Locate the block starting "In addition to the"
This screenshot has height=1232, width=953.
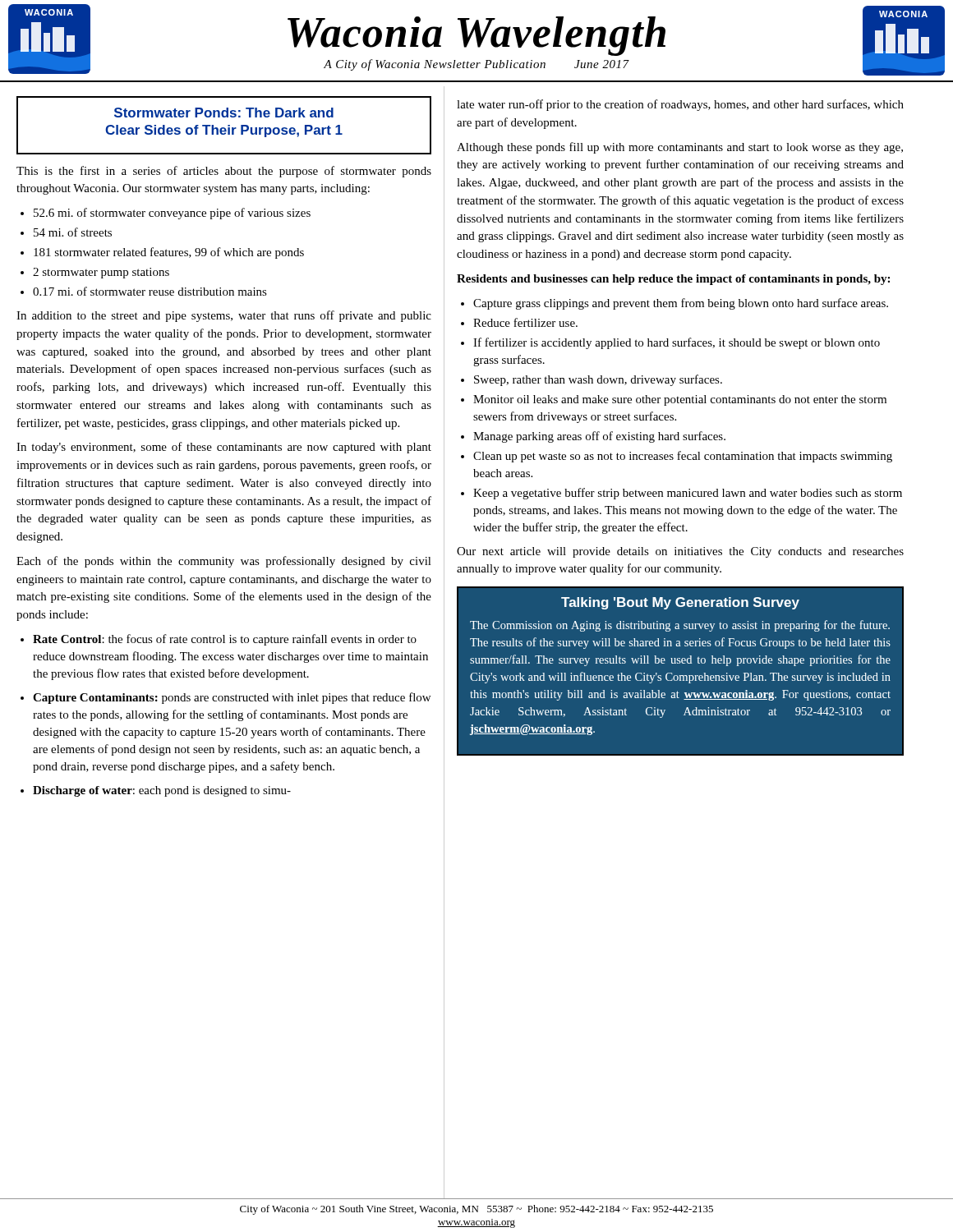[x=224, y=370]
